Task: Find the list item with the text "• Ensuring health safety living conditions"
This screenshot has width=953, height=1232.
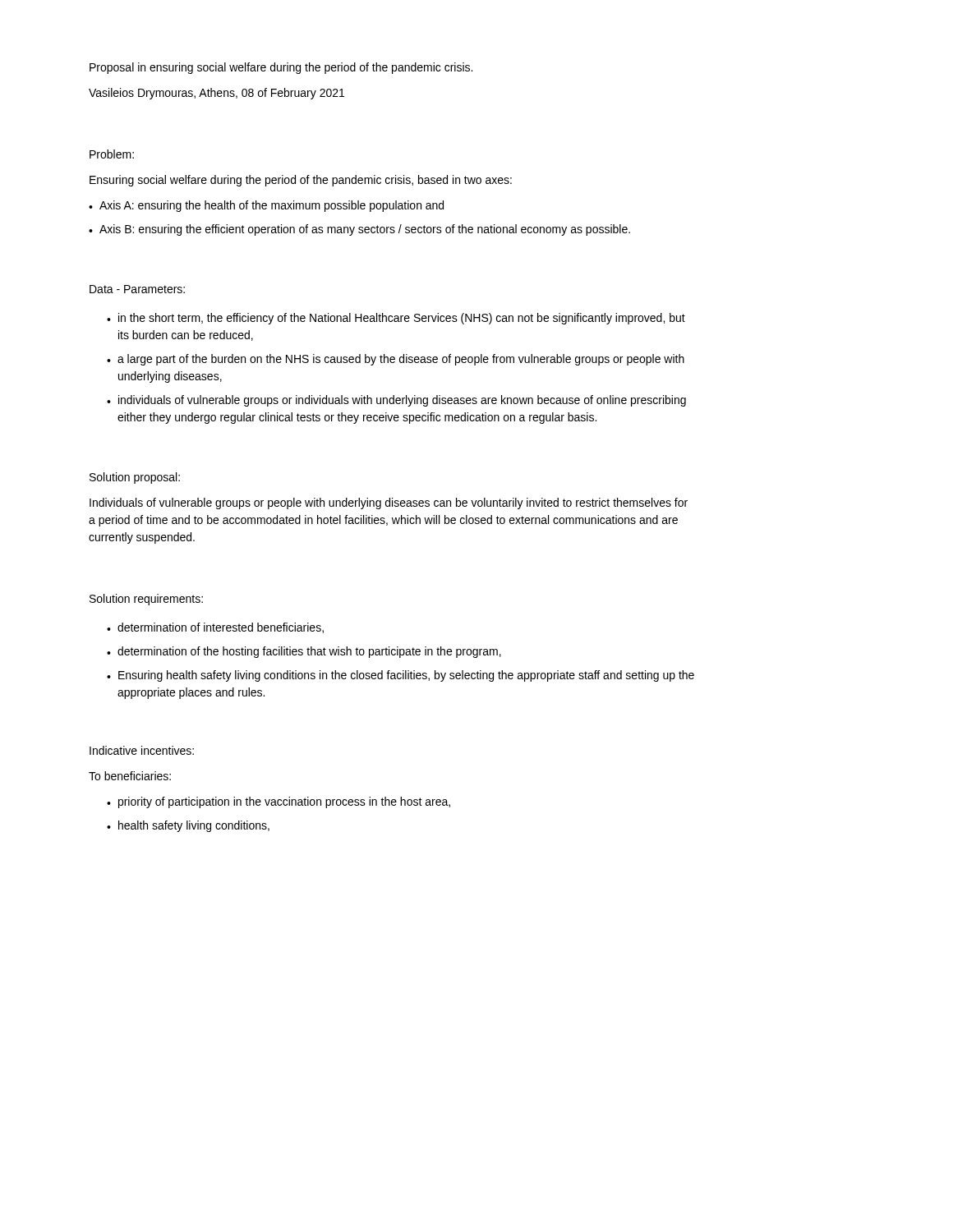Action: (402, 684)
